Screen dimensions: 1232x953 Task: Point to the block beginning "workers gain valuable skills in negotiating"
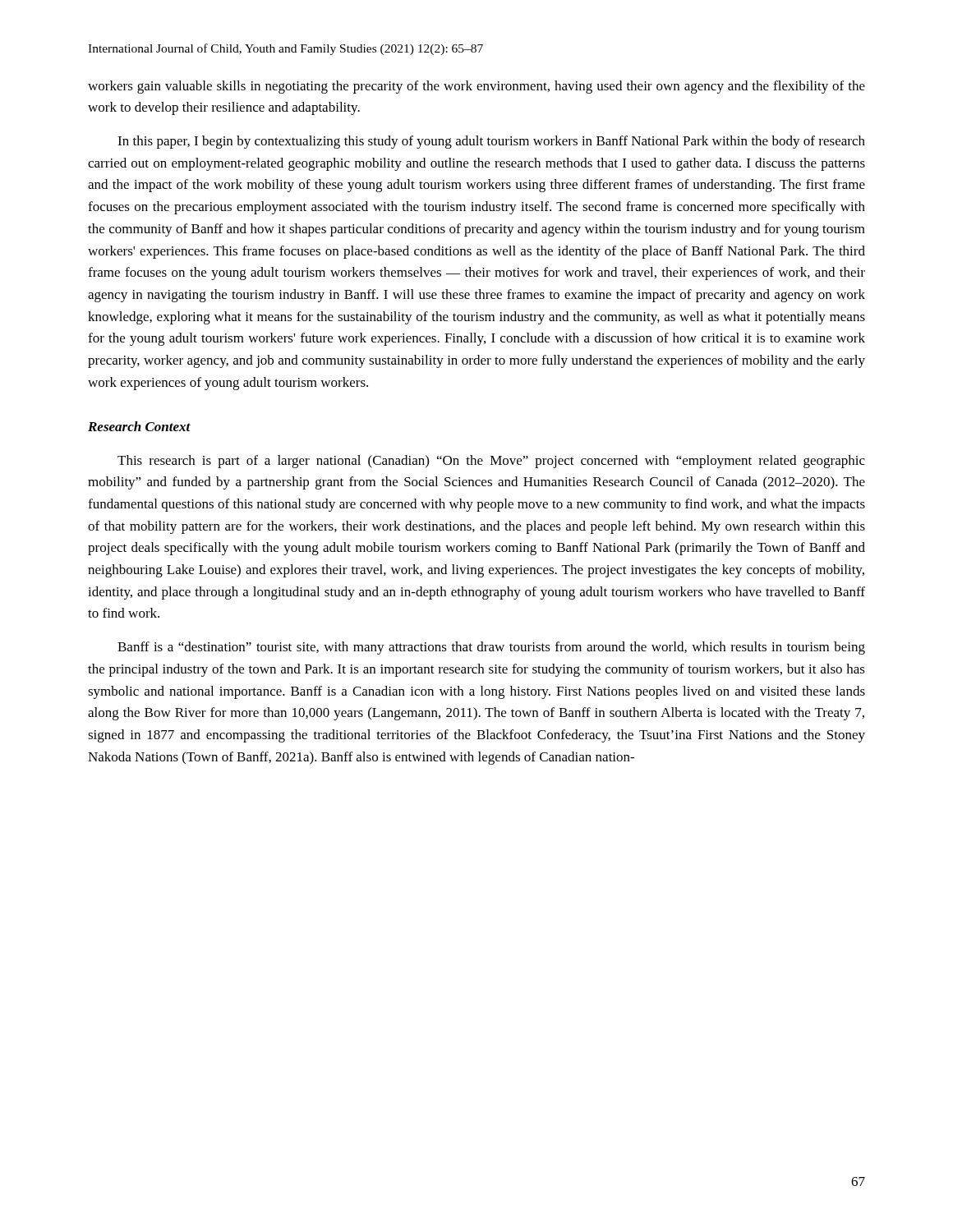click(476, 97)
